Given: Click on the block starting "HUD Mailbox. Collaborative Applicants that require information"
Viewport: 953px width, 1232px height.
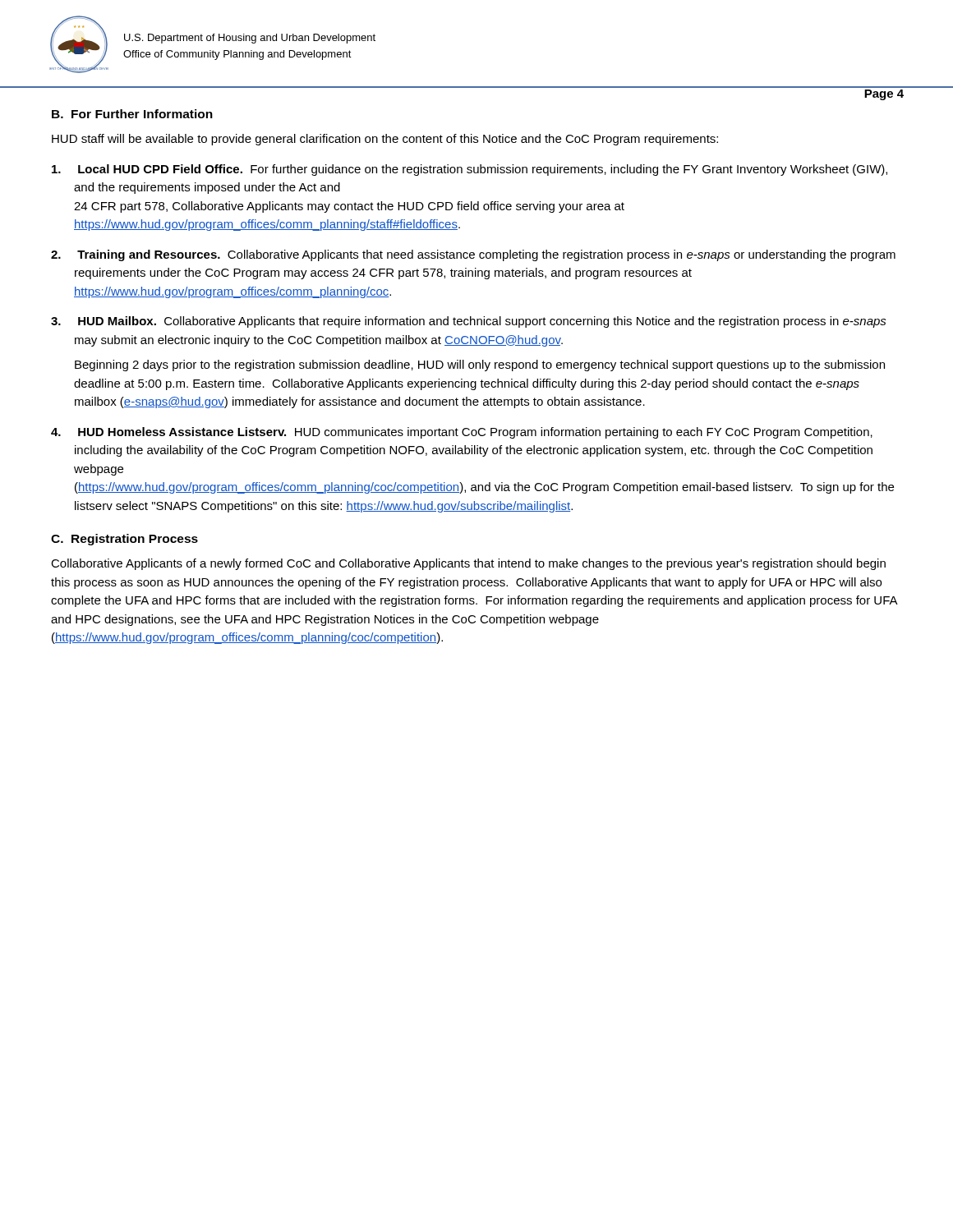Looking at the screenshot, I should tap(488, 362).
